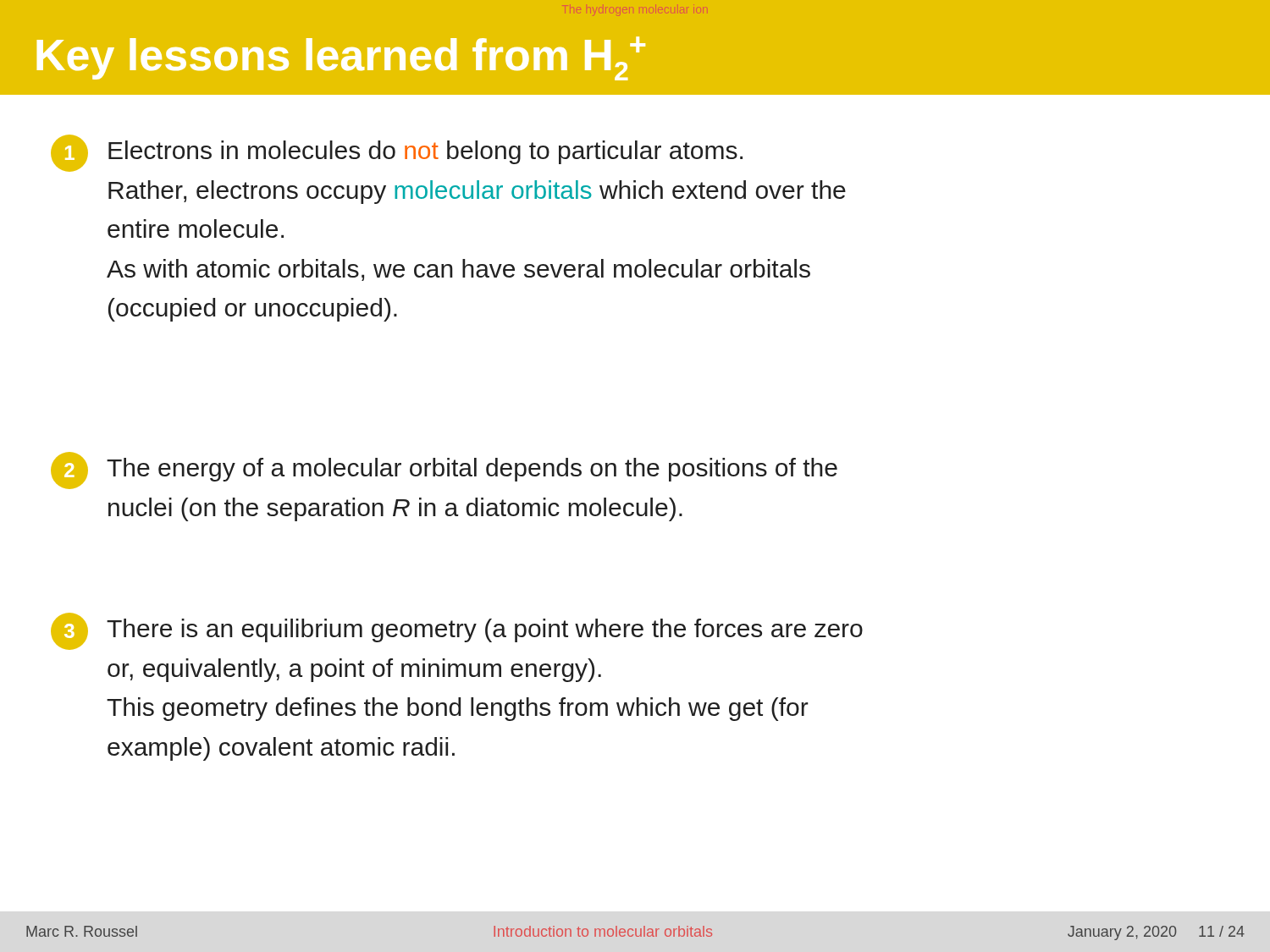Screen dimensions: 952x1270
Task: Navigate to the passage starting "2 The energy of a"
Action: pyautogui.click(x=444, y=488)
